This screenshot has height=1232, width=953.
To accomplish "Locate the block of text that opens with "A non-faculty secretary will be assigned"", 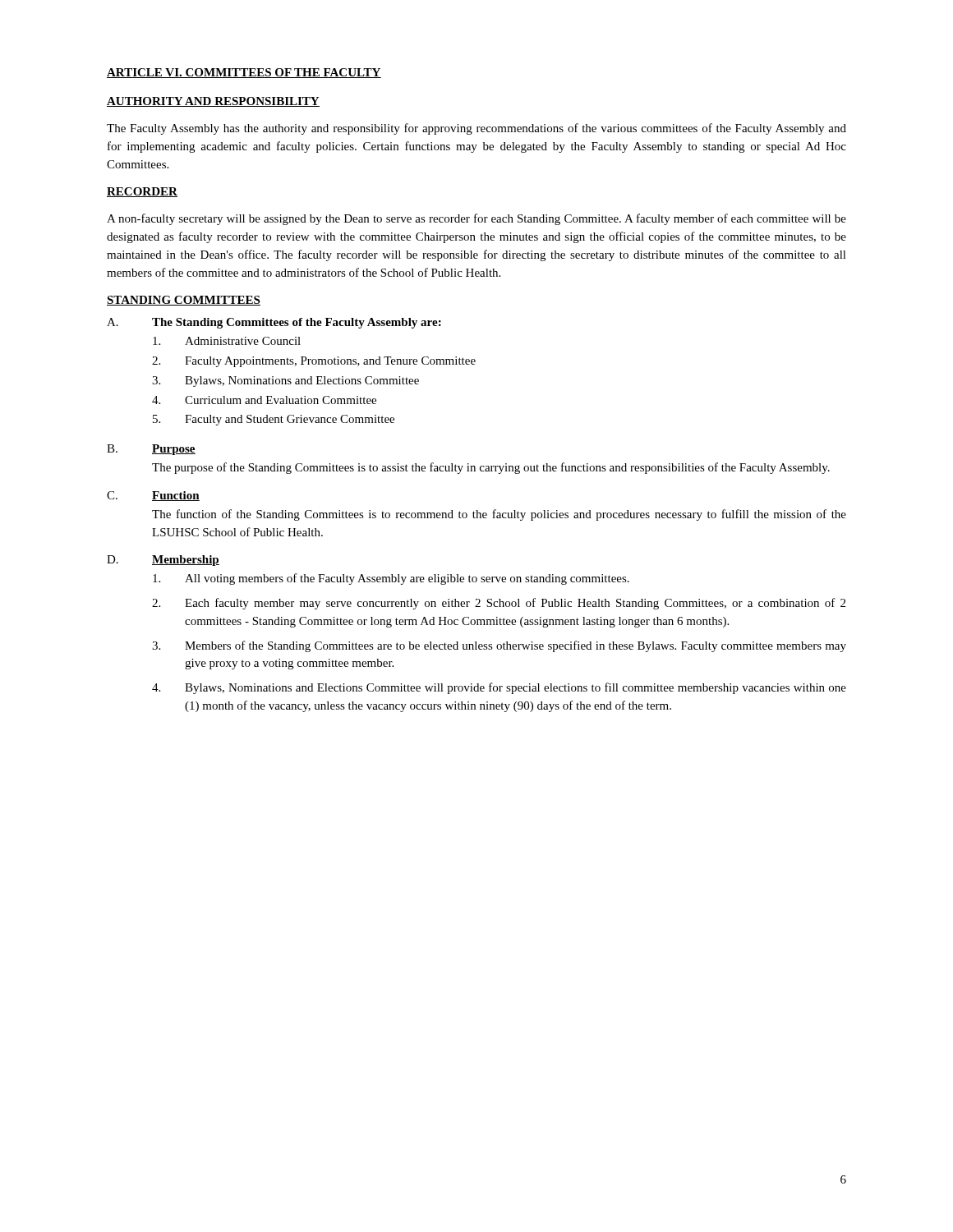I will tap(476, 246).
